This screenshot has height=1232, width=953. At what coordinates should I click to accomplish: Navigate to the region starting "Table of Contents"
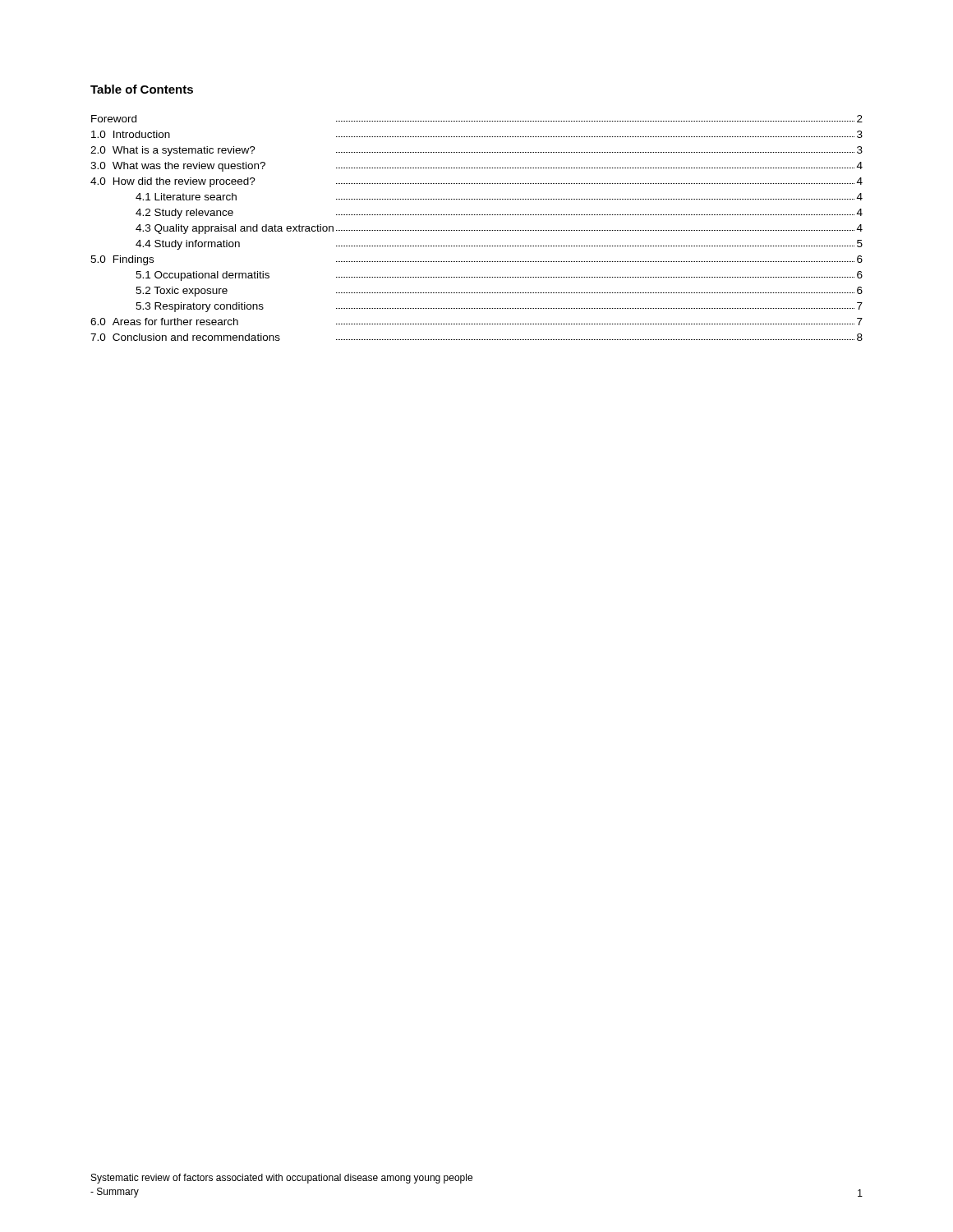[142, 89]
